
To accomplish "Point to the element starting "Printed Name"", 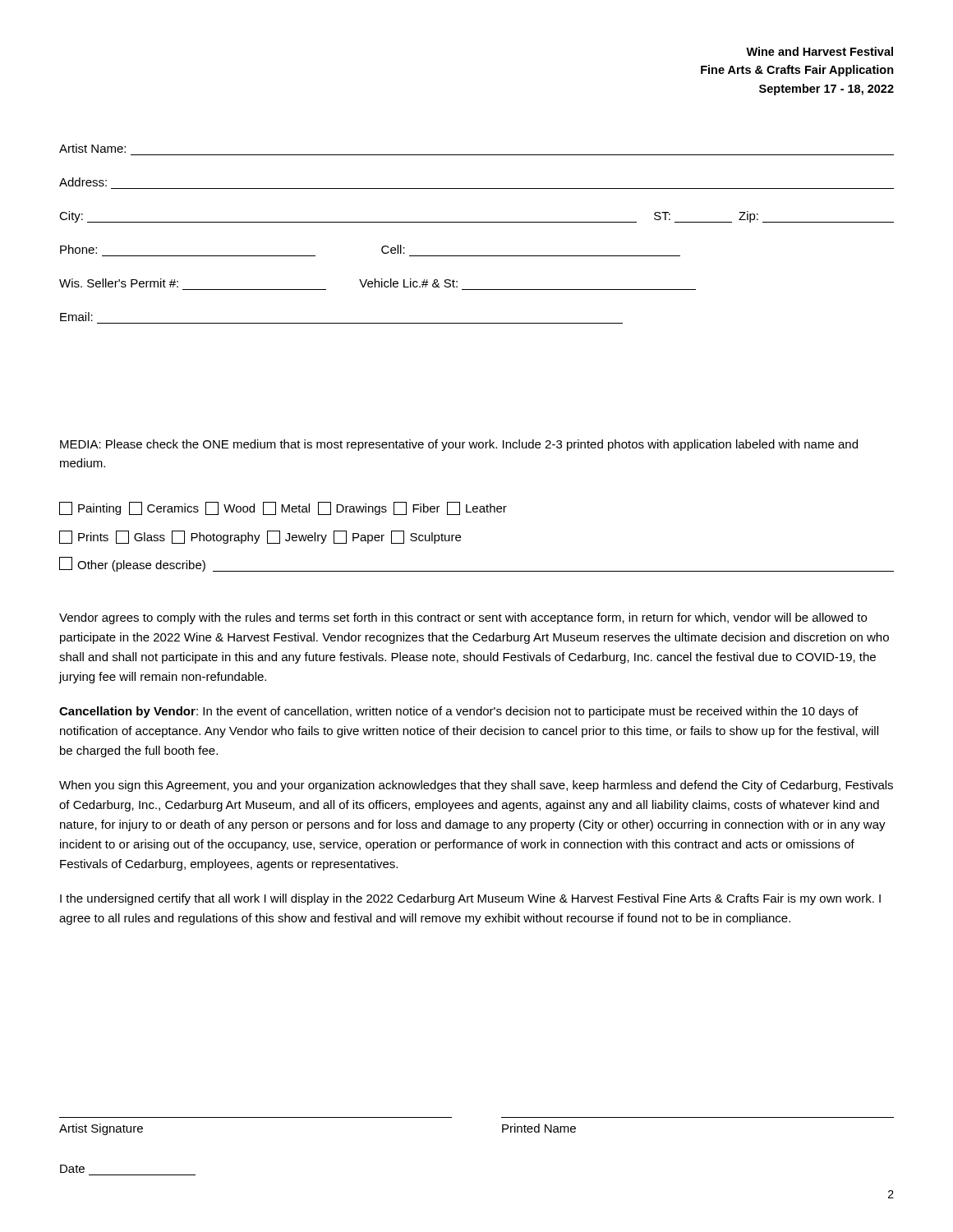I will pos(539,1128).
